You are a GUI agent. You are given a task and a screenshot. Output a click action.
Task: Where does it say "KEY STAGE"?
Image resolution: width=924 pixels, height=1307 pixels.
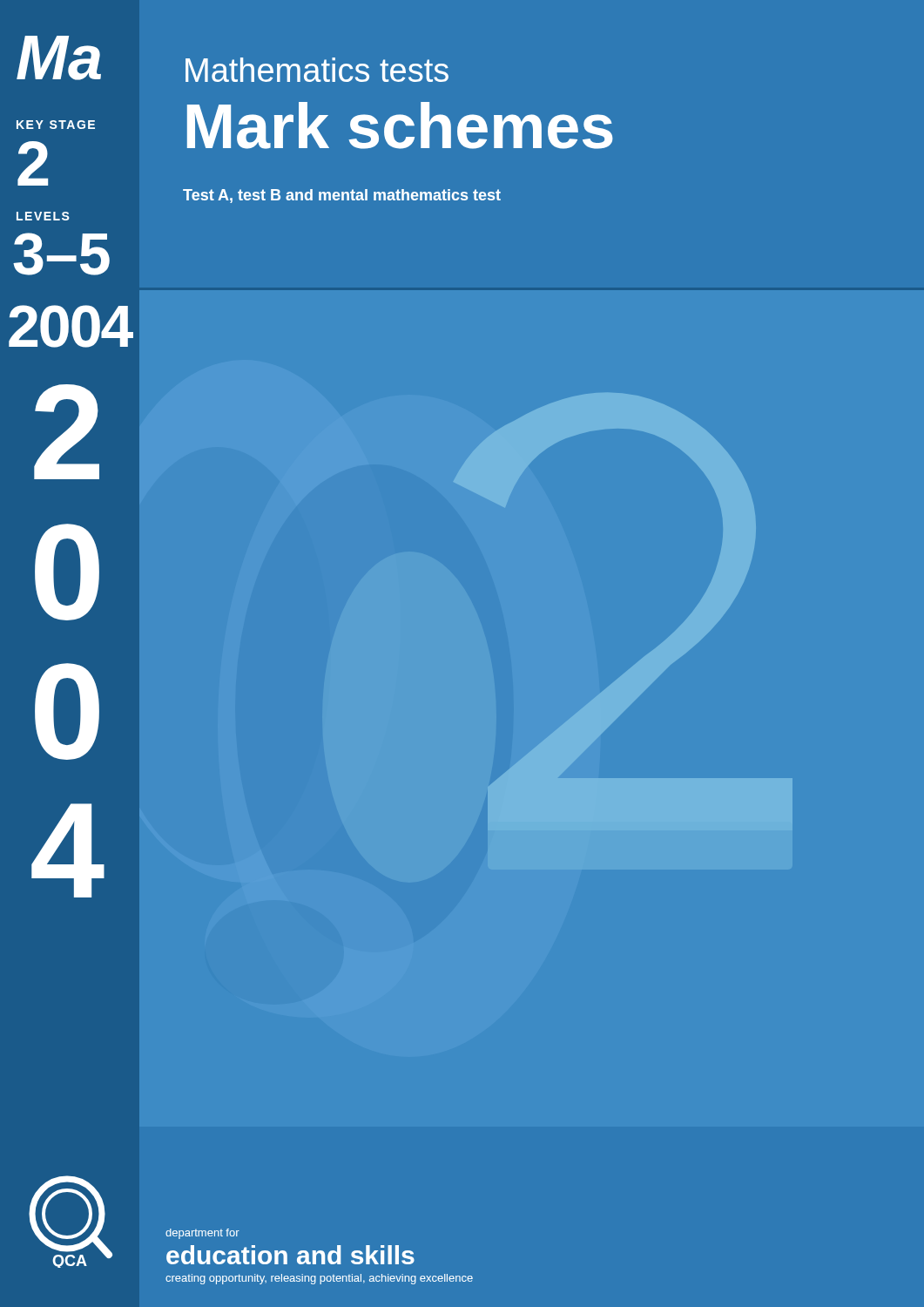click(56, 125)
